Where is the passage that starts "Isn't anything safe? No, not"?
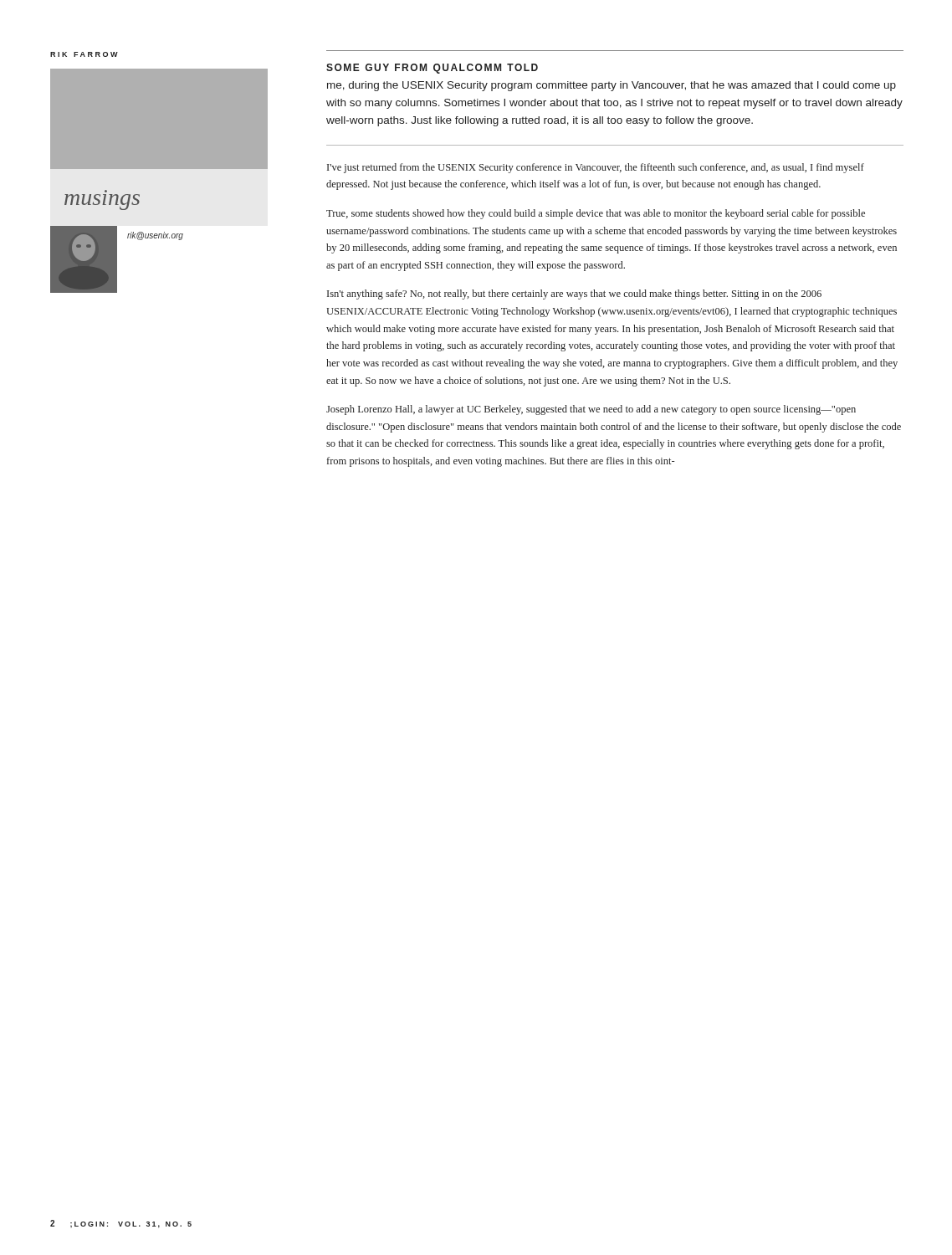This screenshot has height=1255, width=952. [612, 337]
